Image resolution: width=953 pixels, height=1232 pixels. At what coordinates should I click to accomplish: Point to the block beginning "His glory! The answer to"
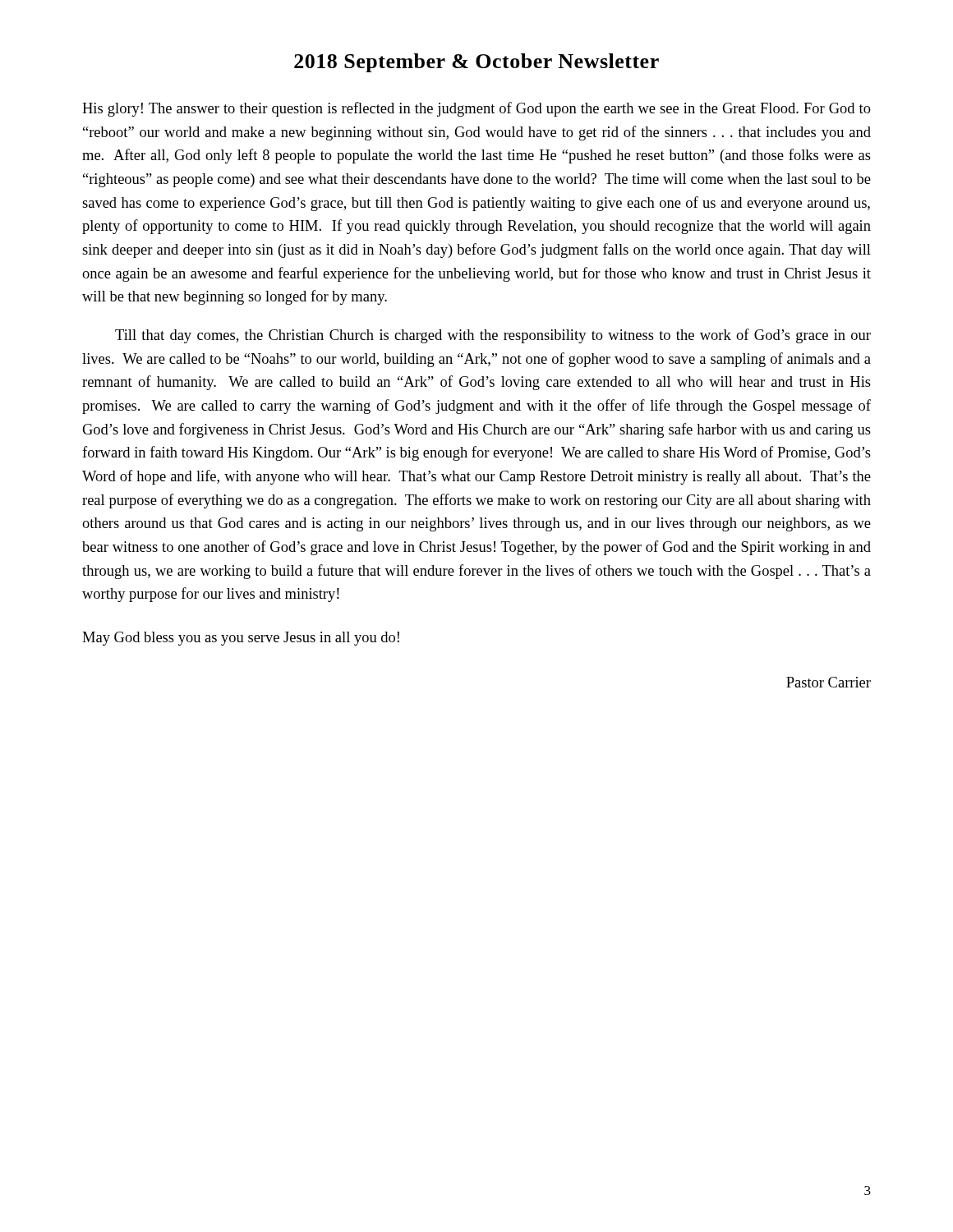point(476,203)
